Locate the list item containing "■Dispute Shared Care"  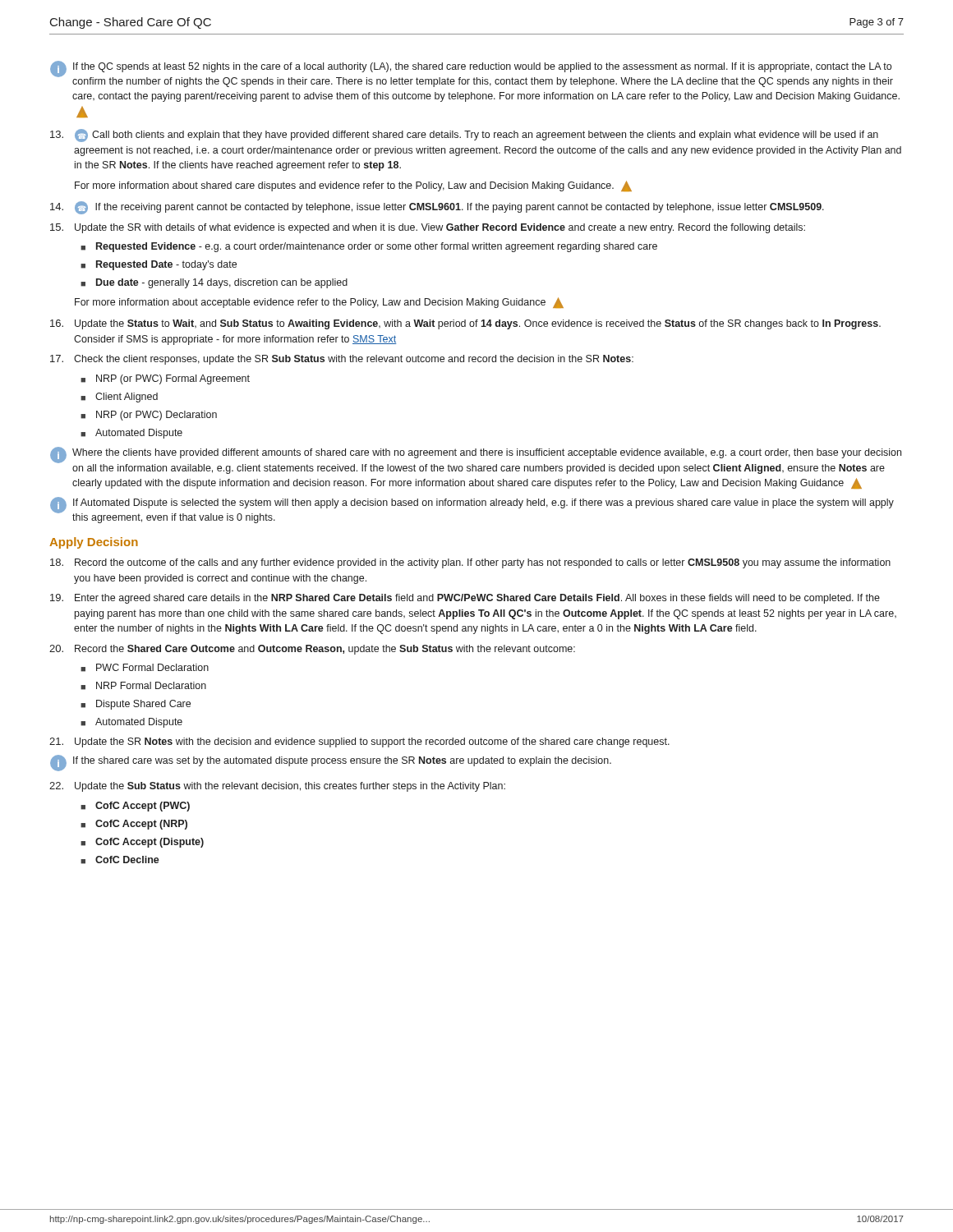(x=136, y=705)
